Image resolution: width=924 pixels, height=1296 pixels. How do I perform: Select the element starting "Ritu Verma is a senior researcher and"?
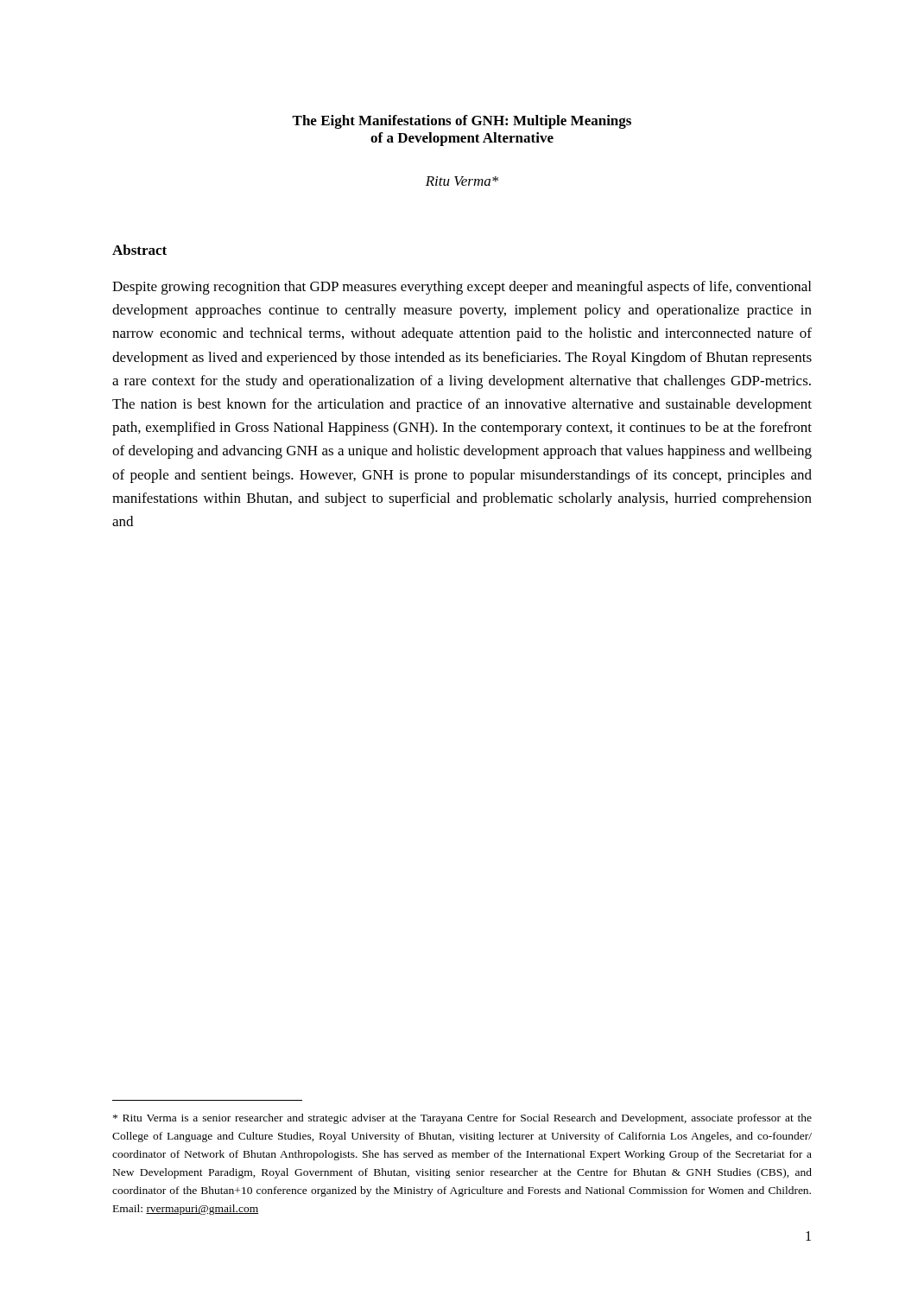(x=462, y=1163)
